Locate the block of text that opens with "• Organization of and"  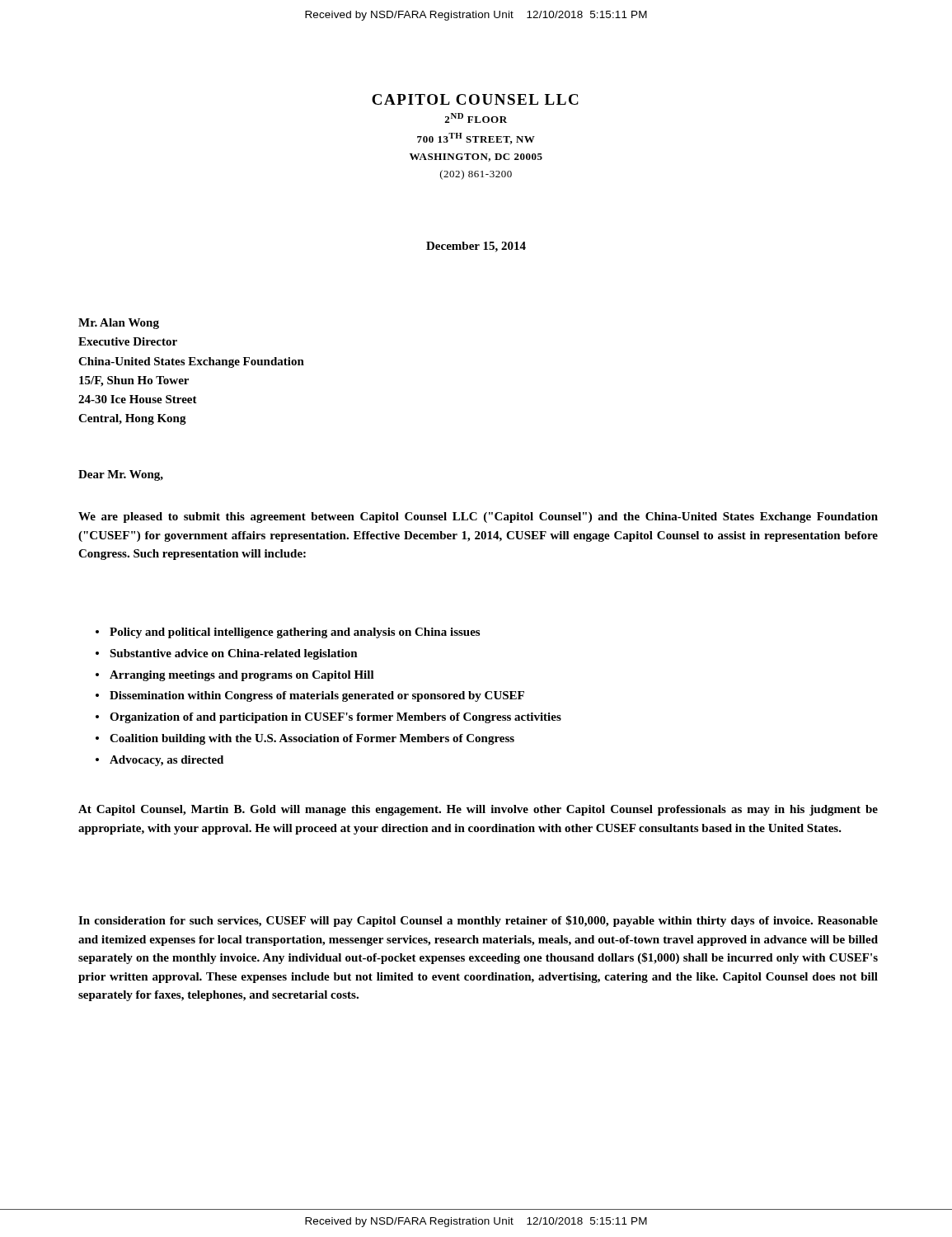pos(328,718)
